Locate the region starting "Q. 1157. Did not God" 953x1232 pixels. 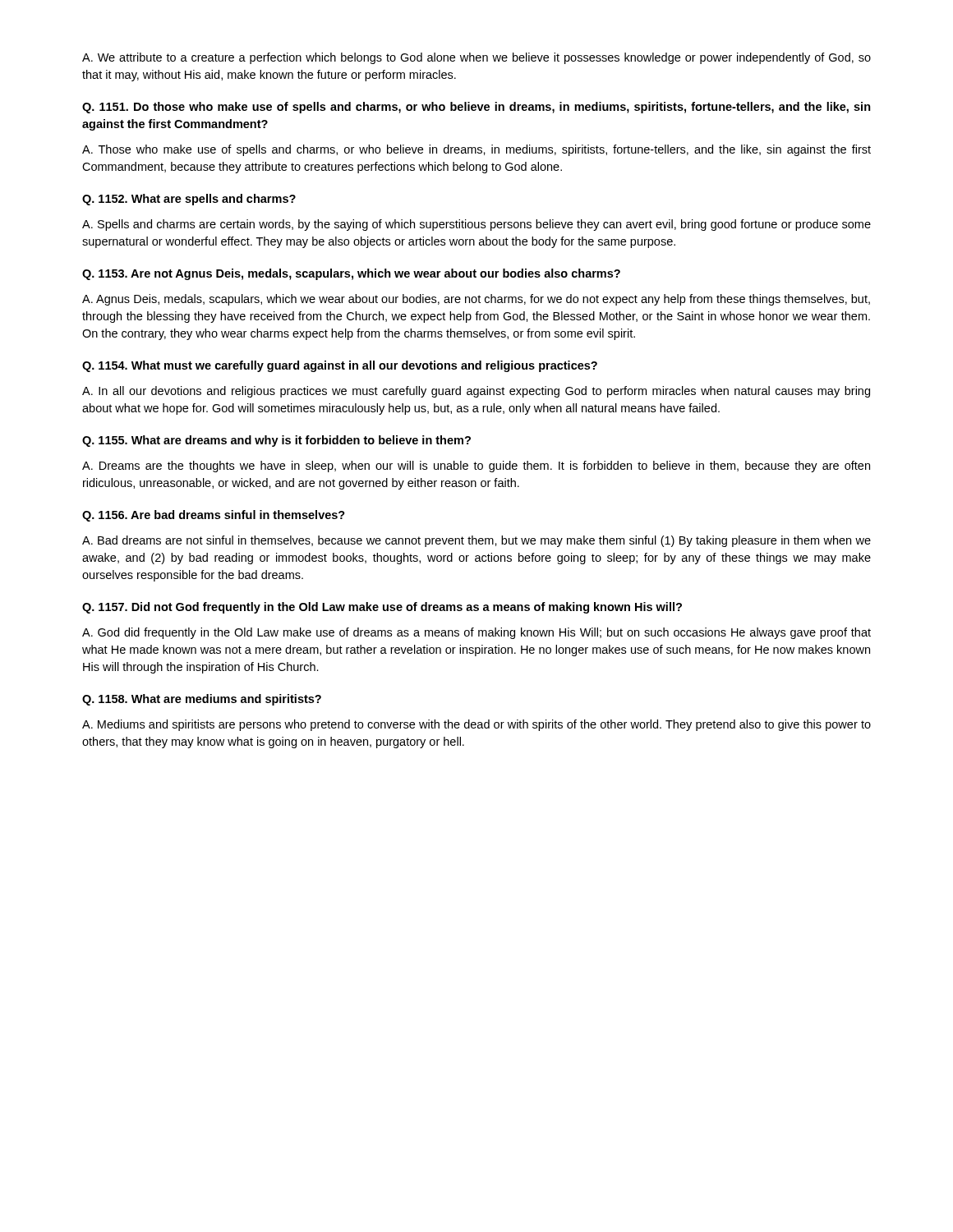(382, 607)
